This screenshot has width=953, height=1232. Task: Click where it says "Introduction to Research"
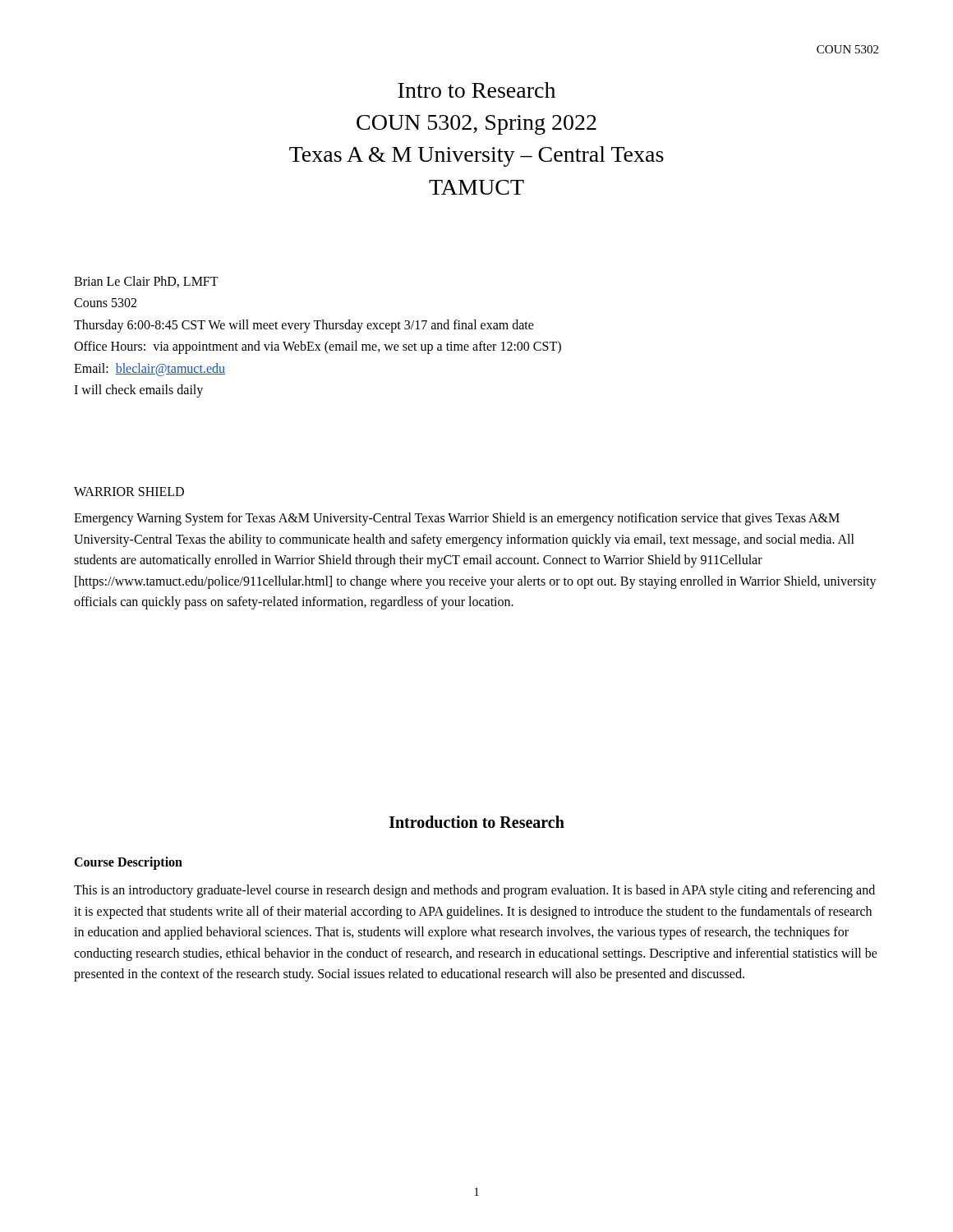point(476,822)
